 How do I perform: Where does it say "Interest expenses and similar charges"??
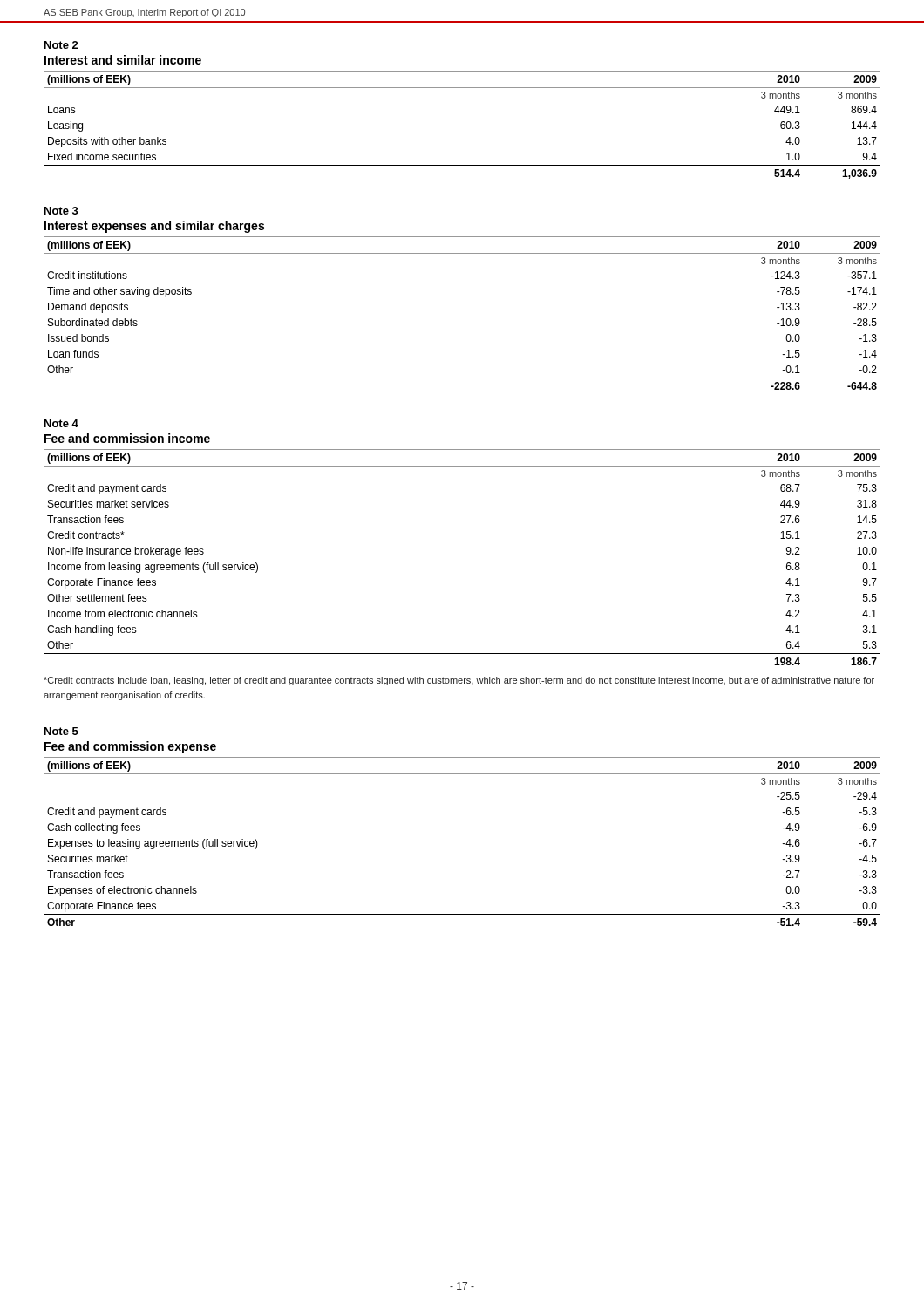tap(154, 226)
